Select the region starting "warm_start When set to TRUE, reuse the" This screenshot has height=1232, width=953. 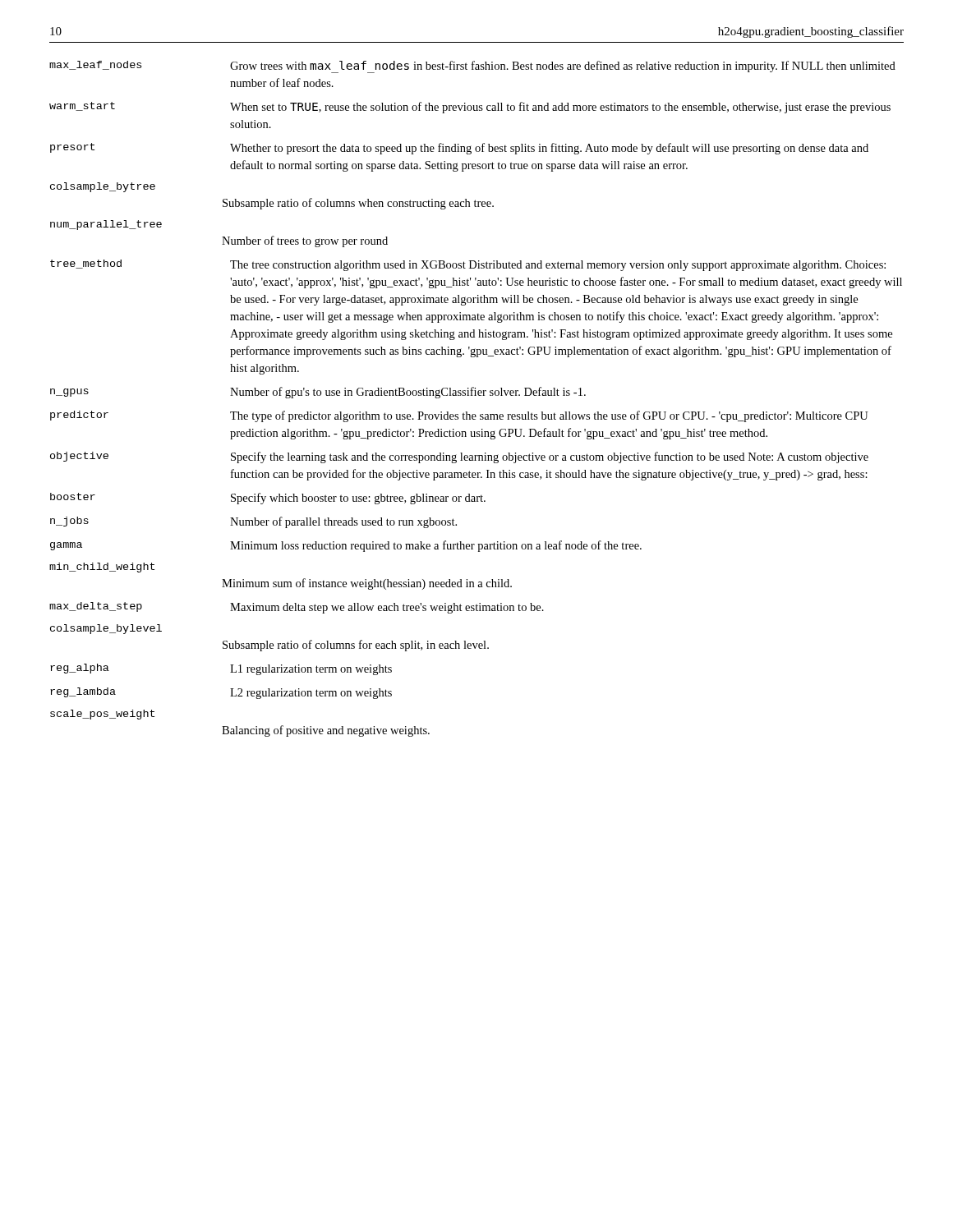tap(476, 116)
